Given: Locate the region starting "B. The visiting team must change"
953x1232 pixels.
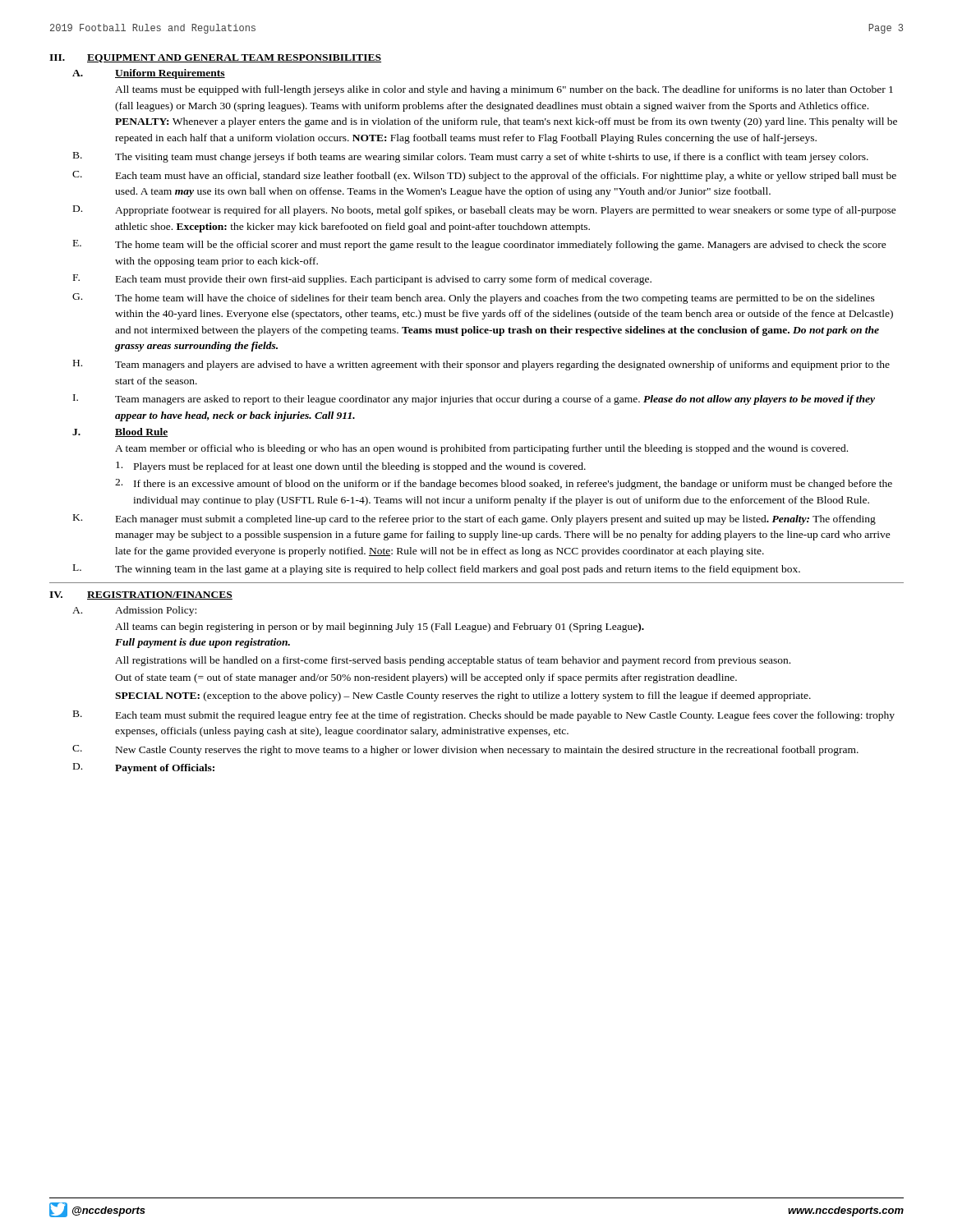Looking at the screenshot, I should click(476, 157).
